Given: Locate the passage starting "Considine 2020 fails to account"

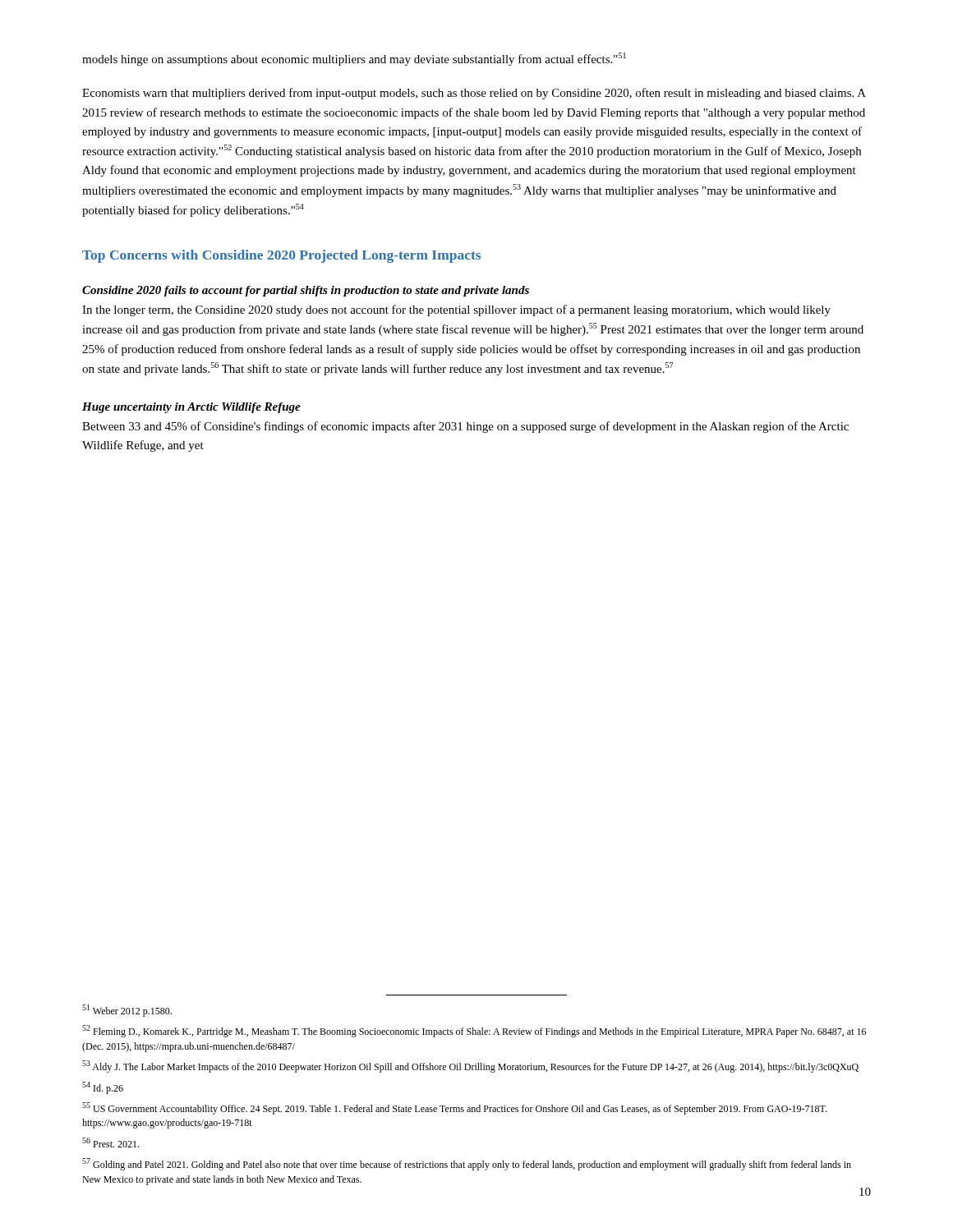Looking at the screenshot, I should coord(306,290).
